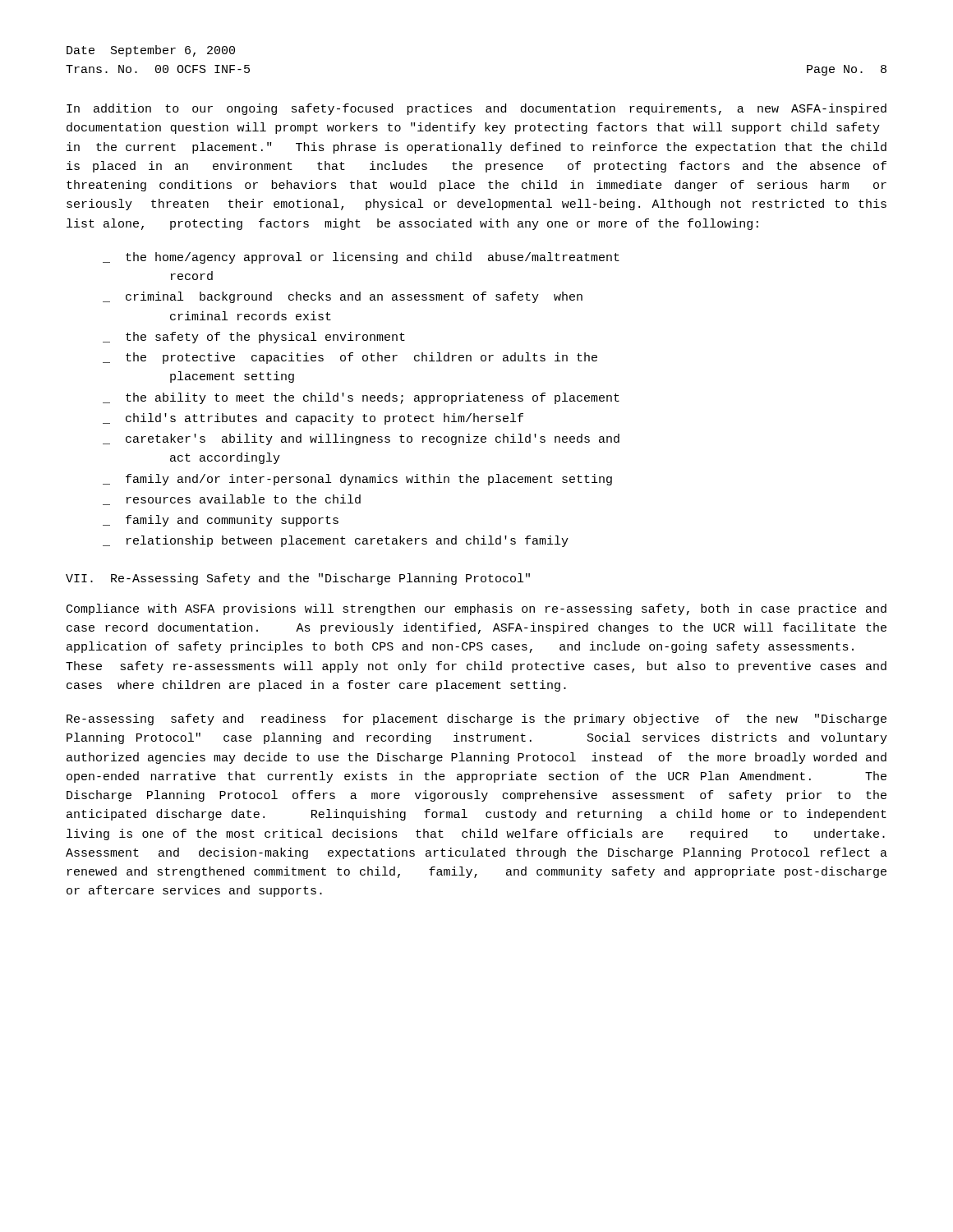
Task: Point to the region starting "In addition to our ongoing safety-focused practices"
Action: tap(476, 167)
